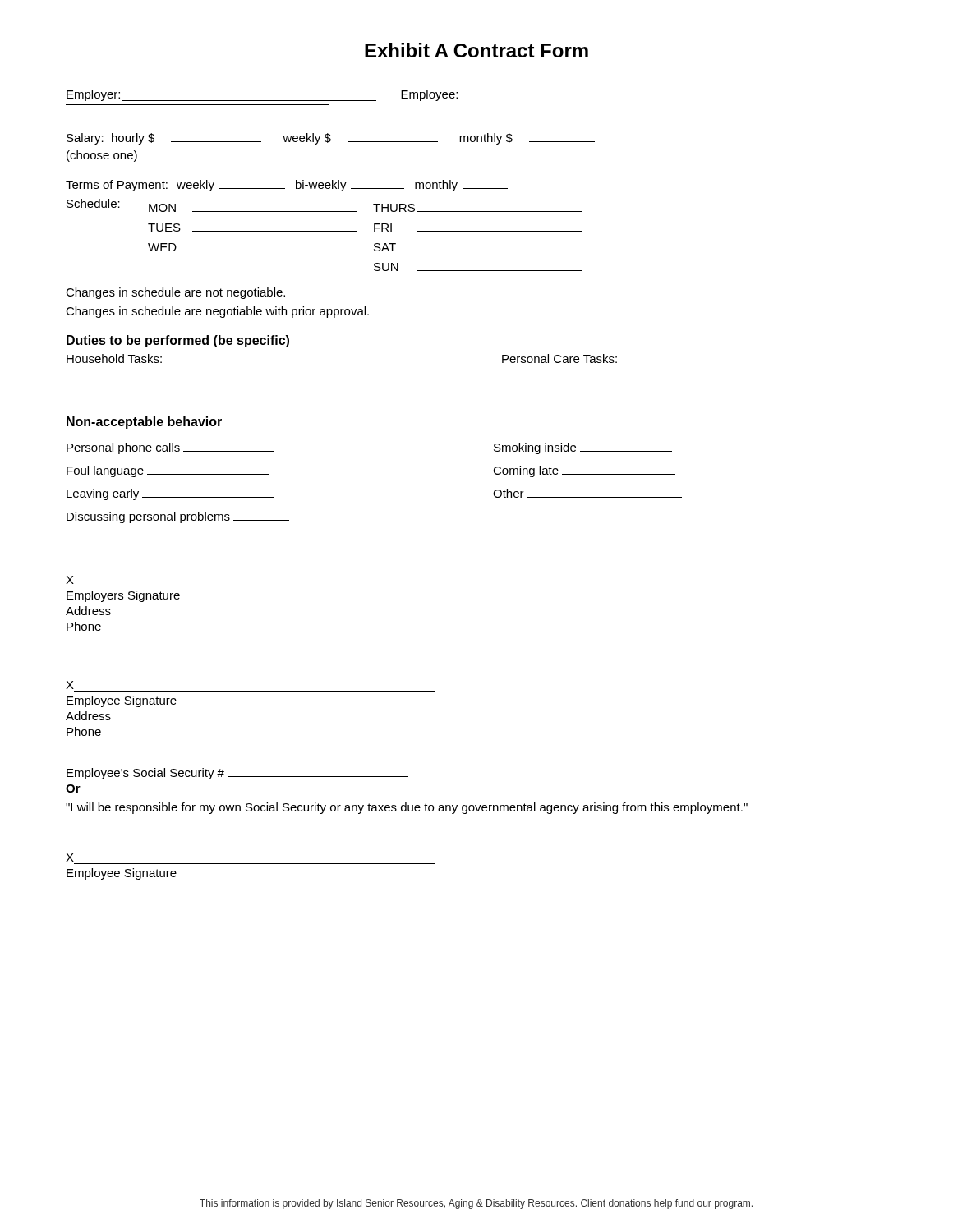
Task: Point to the passage starting "Changes in schedule are not"
Action: 218,301
